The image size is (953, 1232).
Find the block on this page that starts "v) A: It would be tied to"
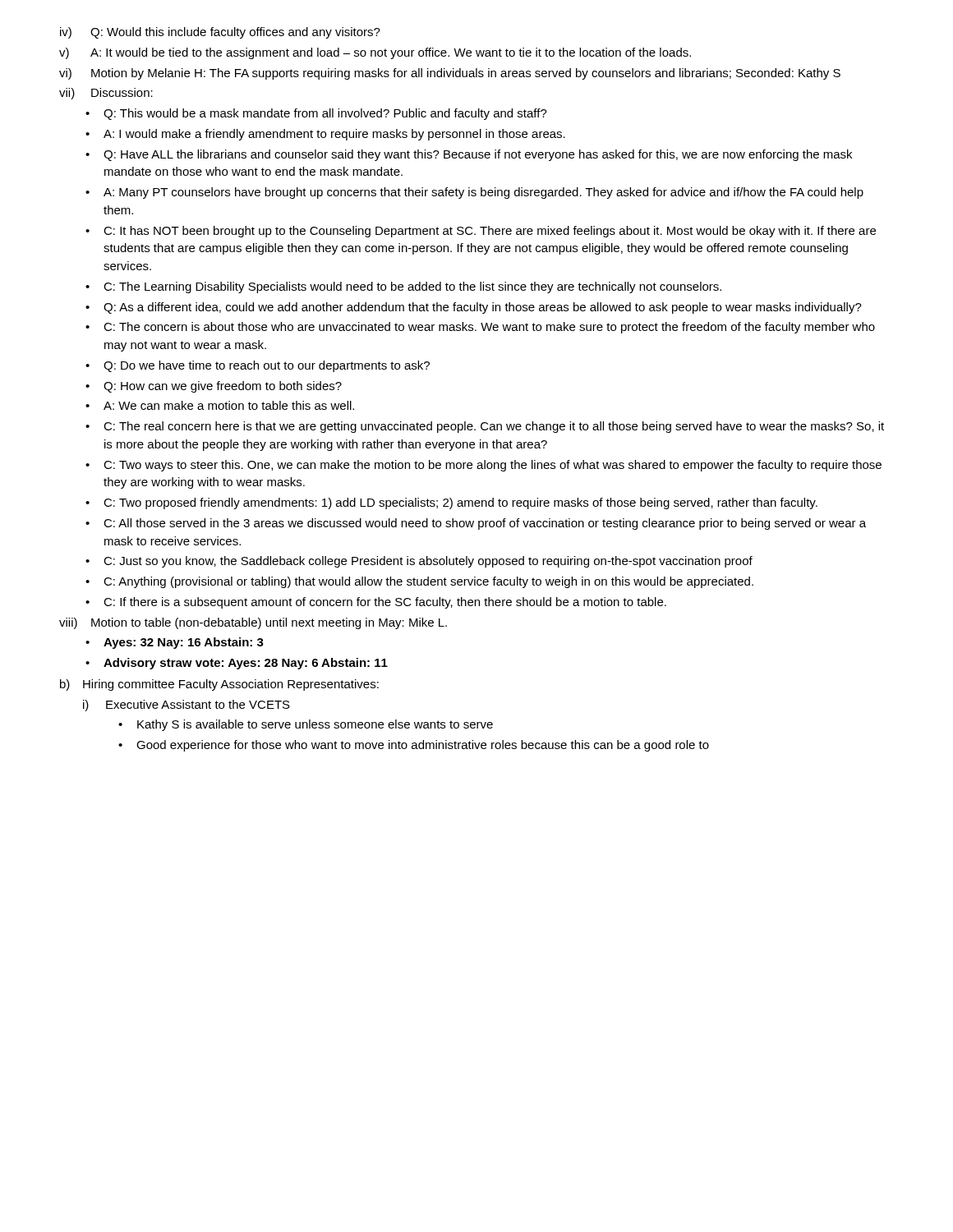pyautogui.click(x=476, y=52)
